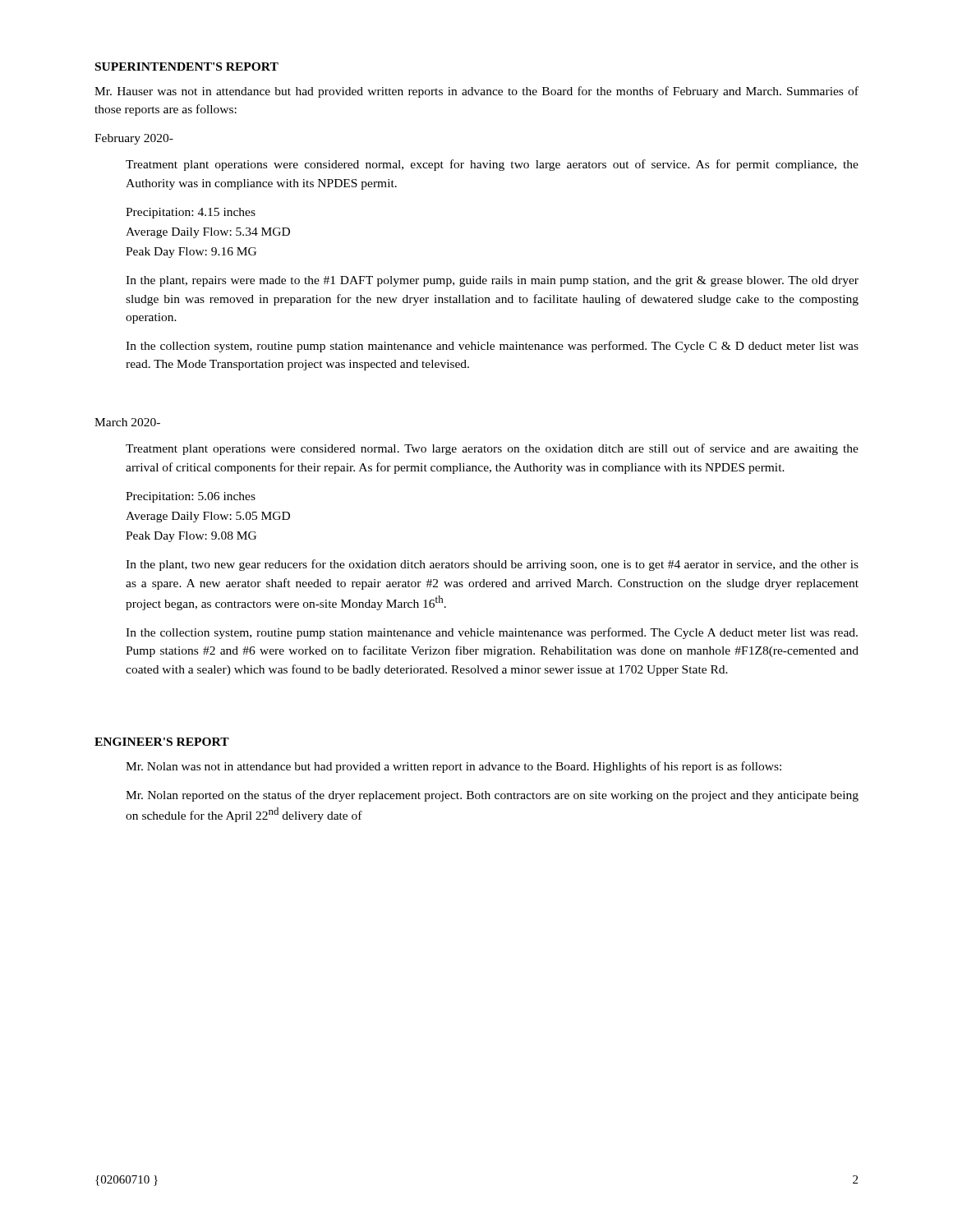Click on the text block that reads "Mr. Nolan was not in attendance"
The width and height of the screenshot is (953, 1232).
click(x=454, y=766)
